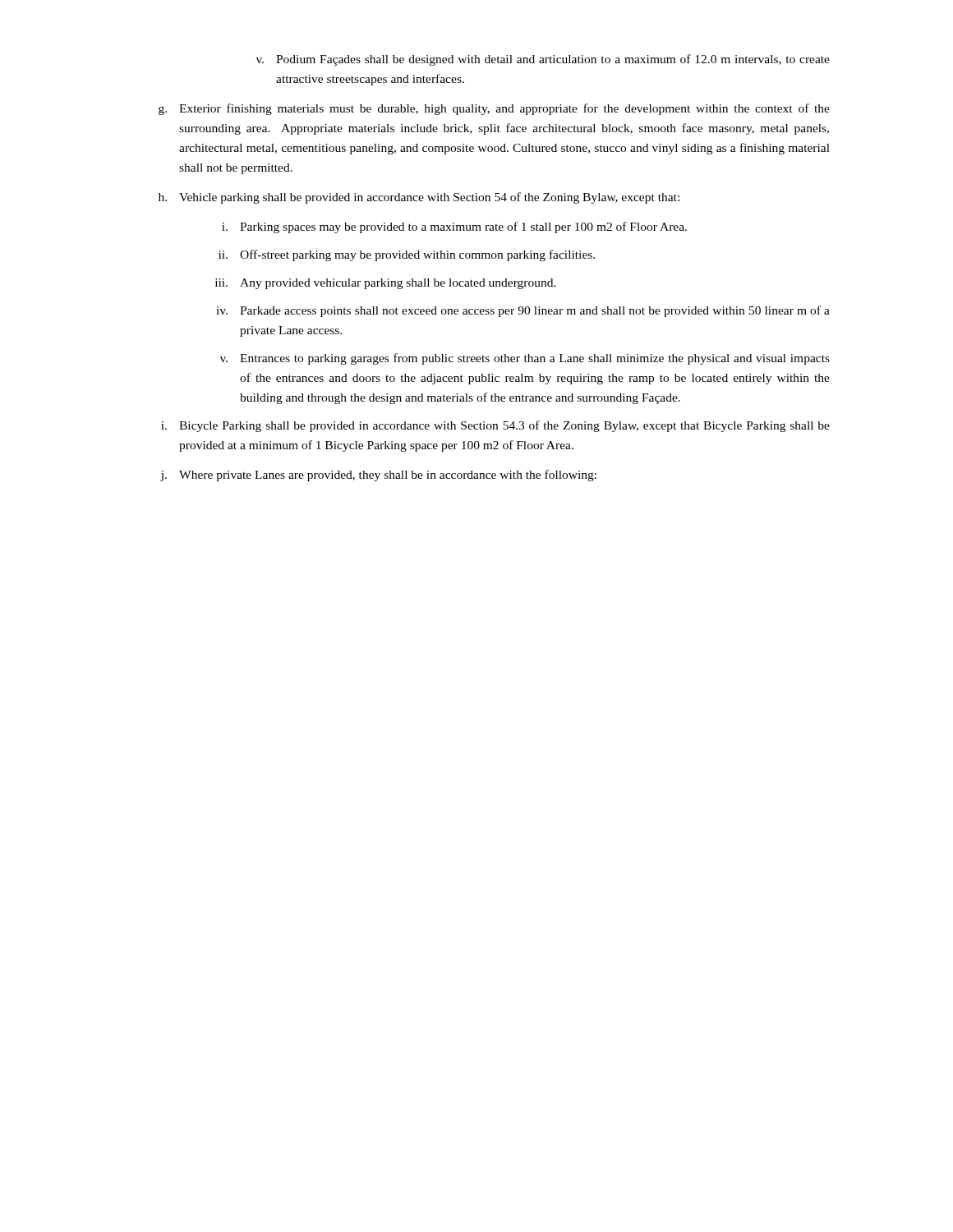Image resolution: width=953 pixels, height=1232 pixels.
Task: Find the list item containing "g. Exterior finishing"
Action: [x=489, y=138]
